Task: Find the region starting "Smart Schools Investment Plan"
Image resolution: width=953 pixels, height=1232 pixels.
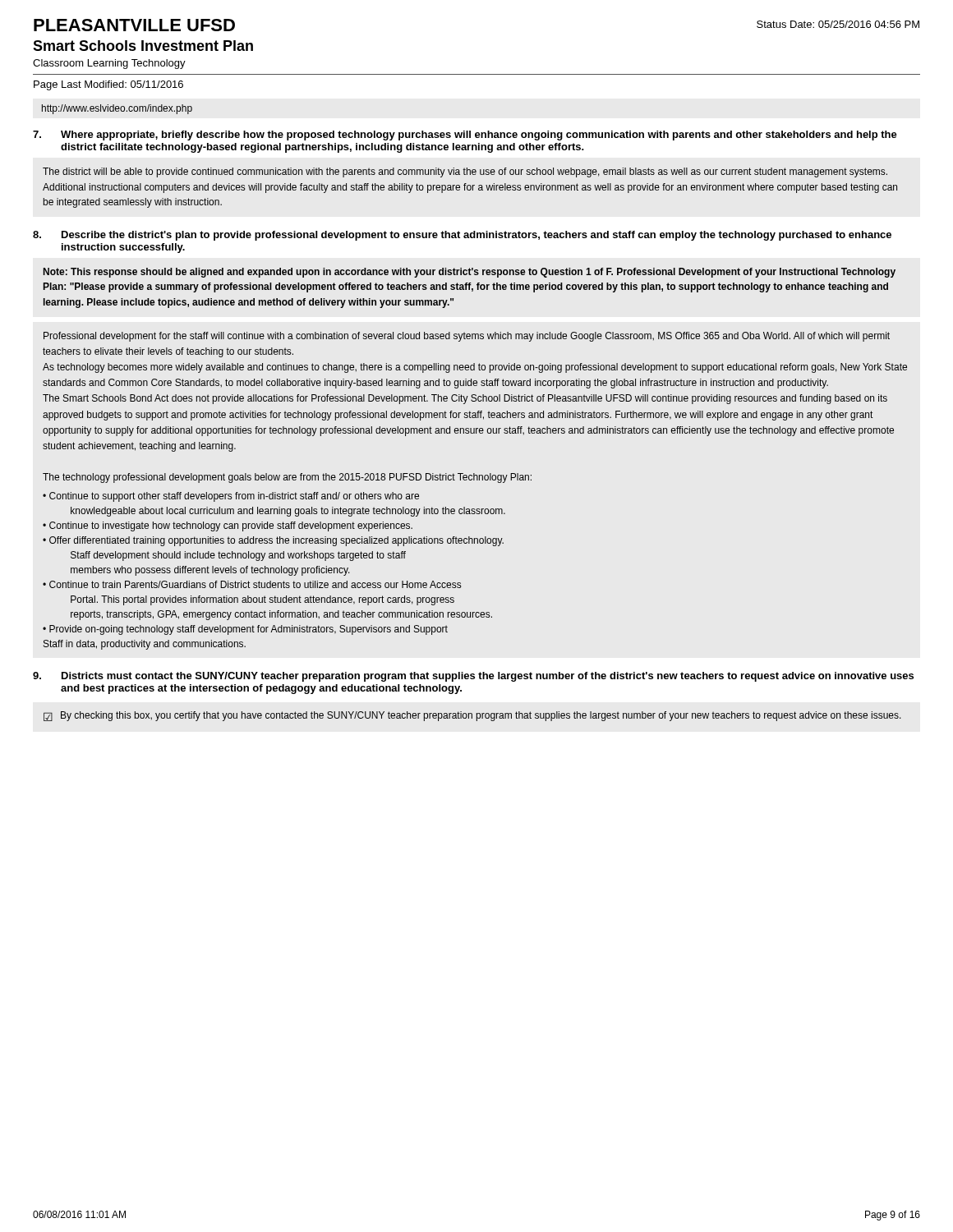Action: [143, 46]
